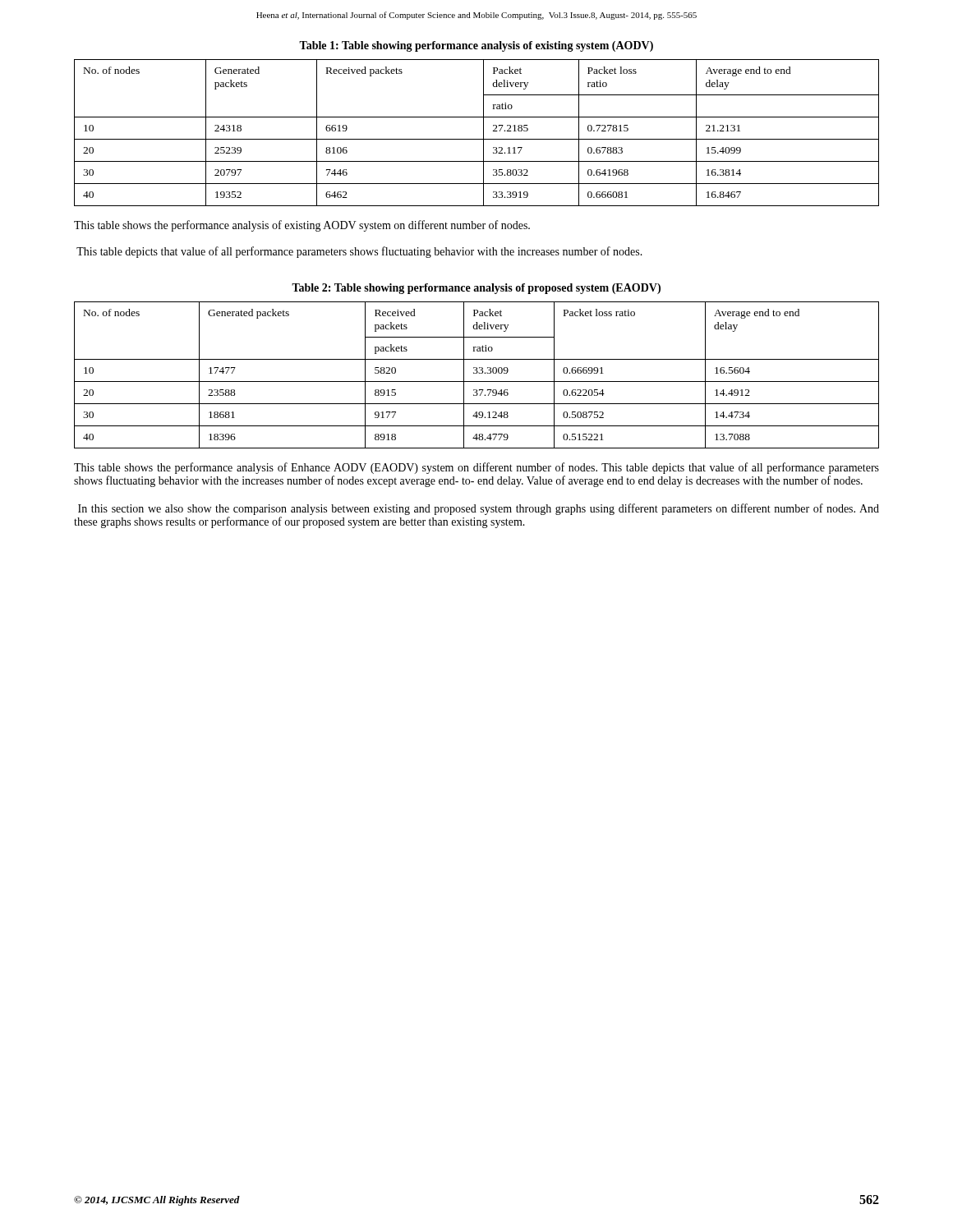Select the caption that says "Table 2: Table showing performance analysis of"
Image resolution: width=953 pixels, height=1232 pixels.
476,288
